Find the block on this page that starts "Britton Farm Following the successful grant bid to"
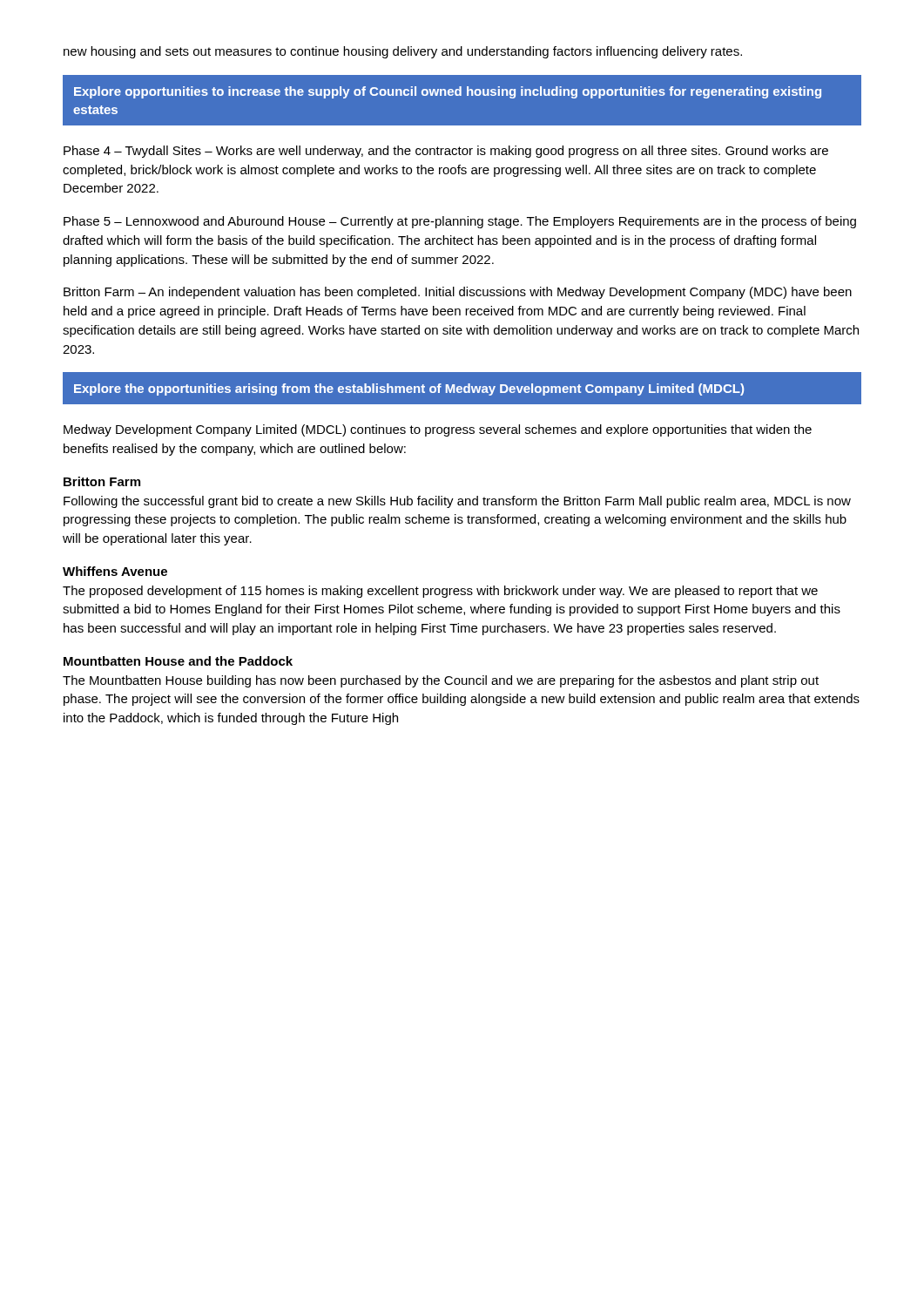The height and width of the screenshot is (1307, 924). 457,510
